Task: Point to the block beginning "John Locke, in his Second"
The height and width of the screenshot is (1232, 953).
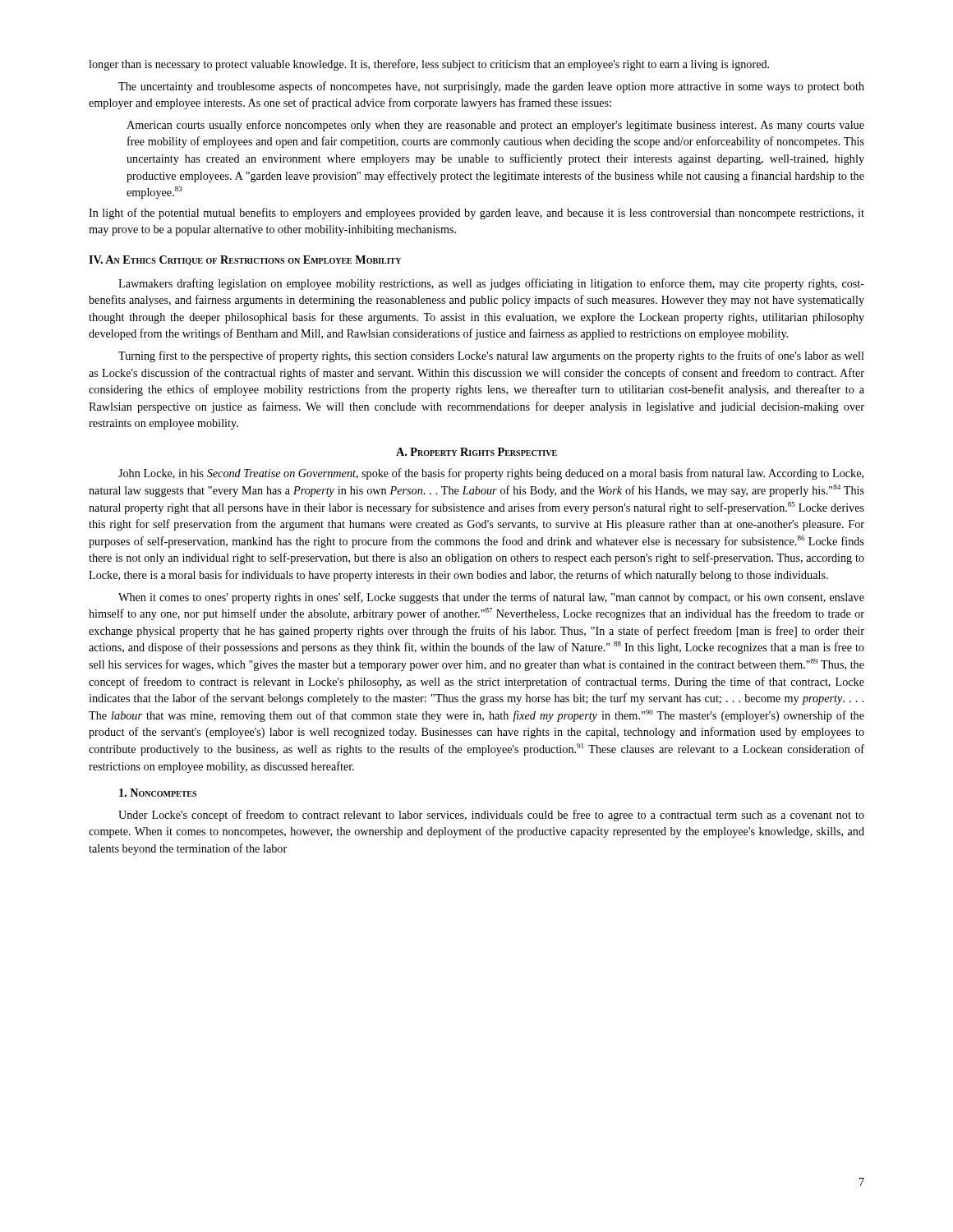Action: (476, 524)
